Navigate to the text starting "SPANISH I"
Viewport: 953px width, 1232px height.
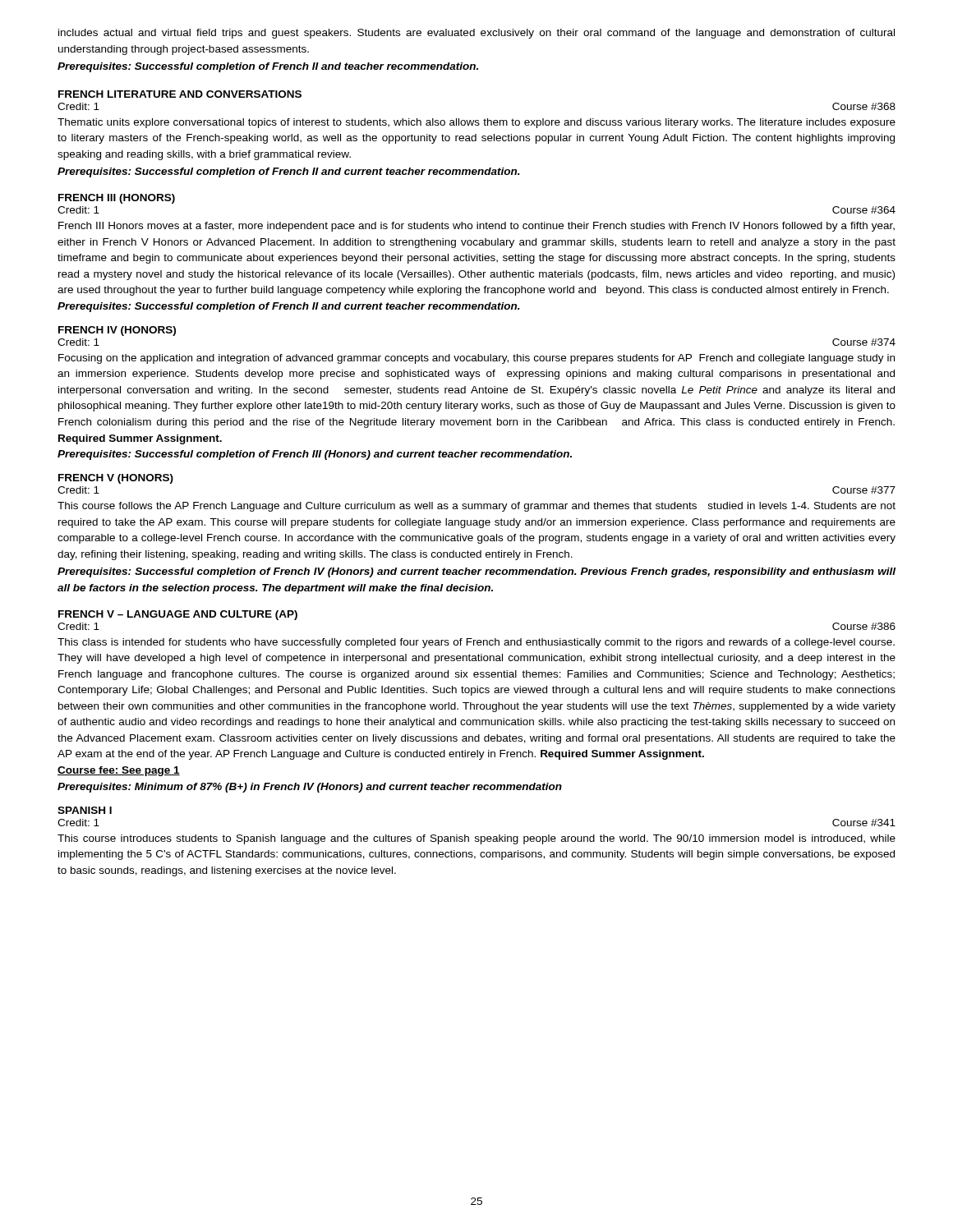[x=85, y=810]
